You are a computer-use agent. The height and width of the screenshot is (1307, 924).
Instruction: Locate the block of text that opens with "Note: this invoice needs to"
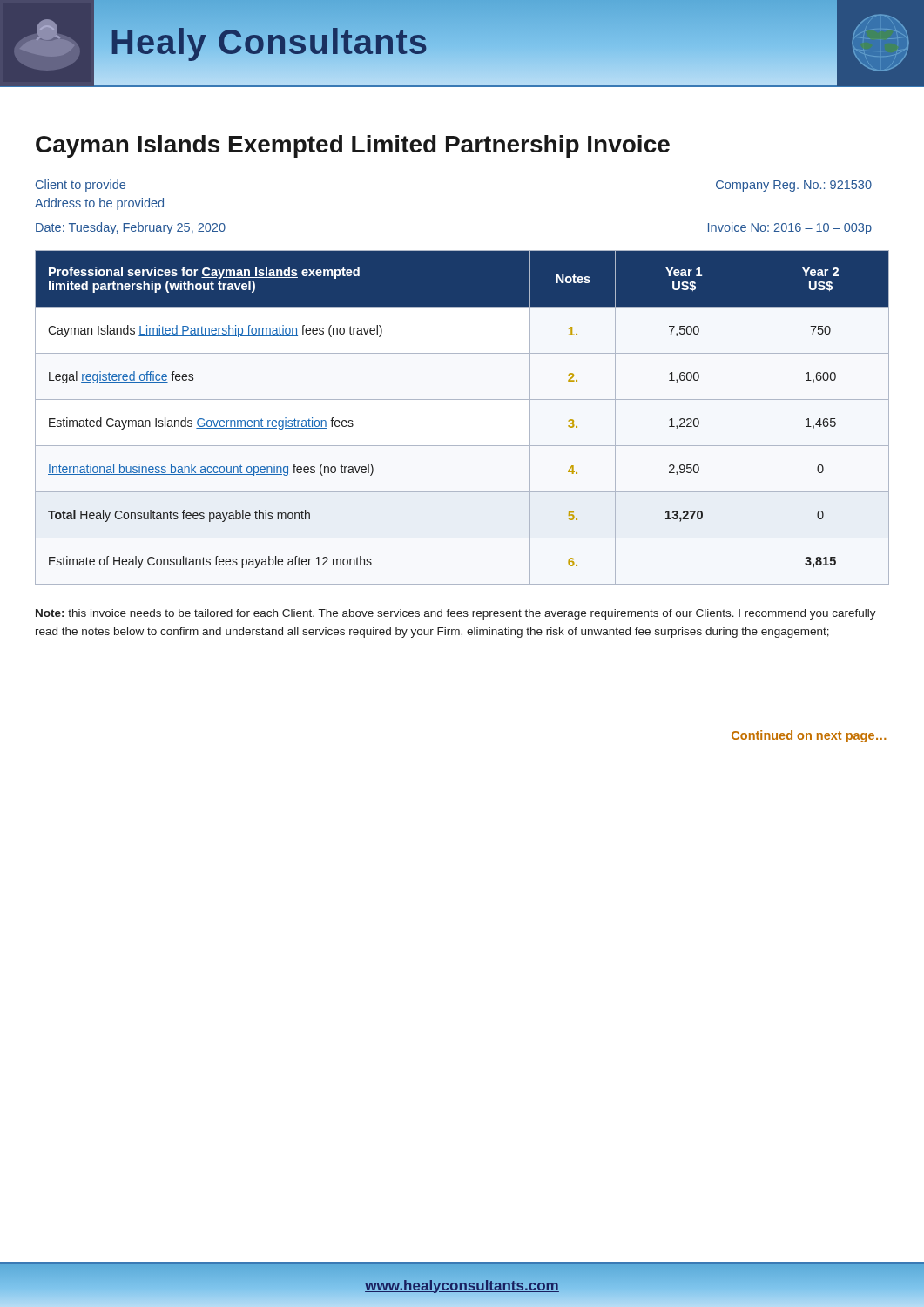[455, 622]
